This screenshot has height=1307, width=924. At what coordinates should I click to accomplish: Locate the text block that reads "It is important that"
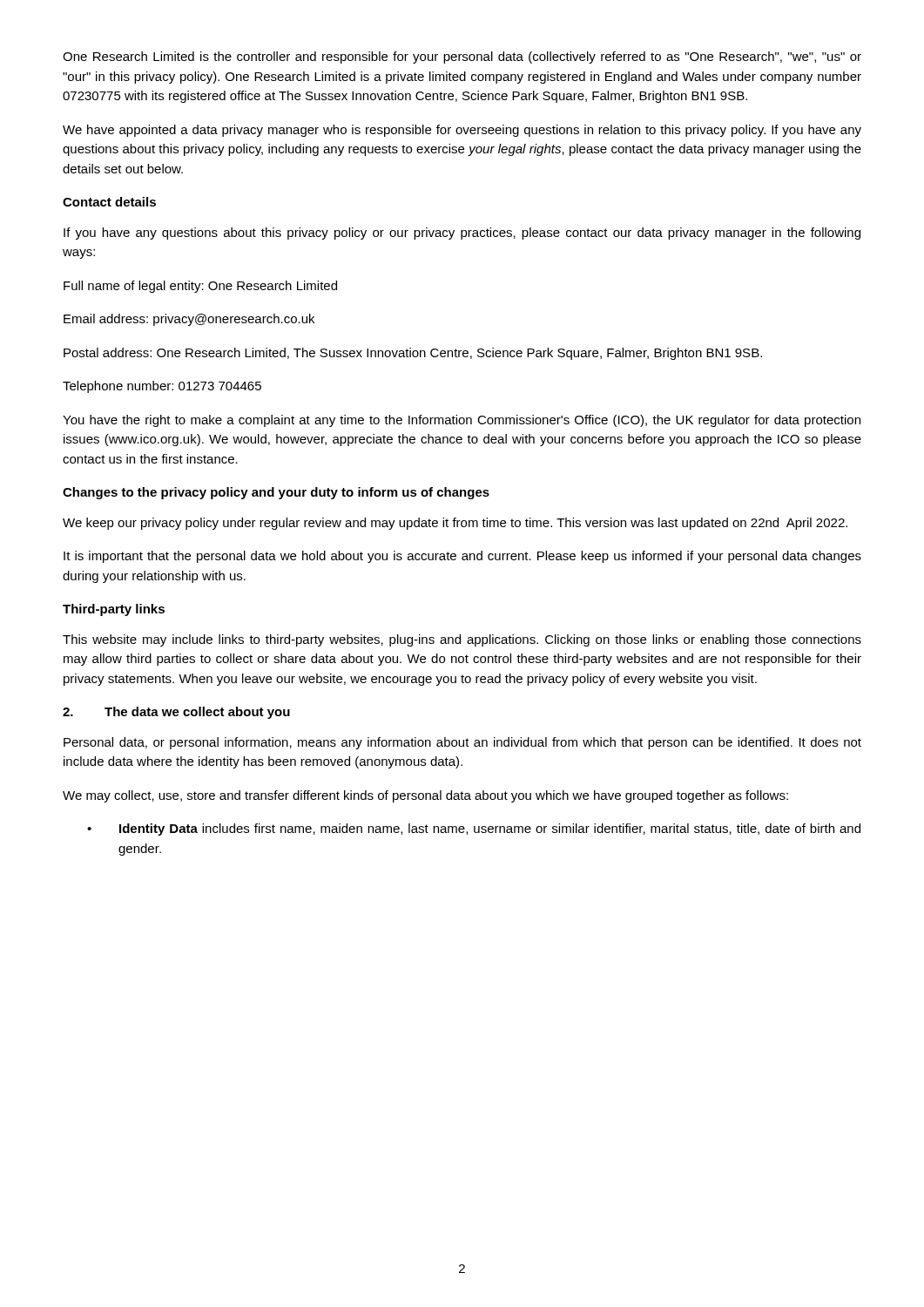coord(462,566)
